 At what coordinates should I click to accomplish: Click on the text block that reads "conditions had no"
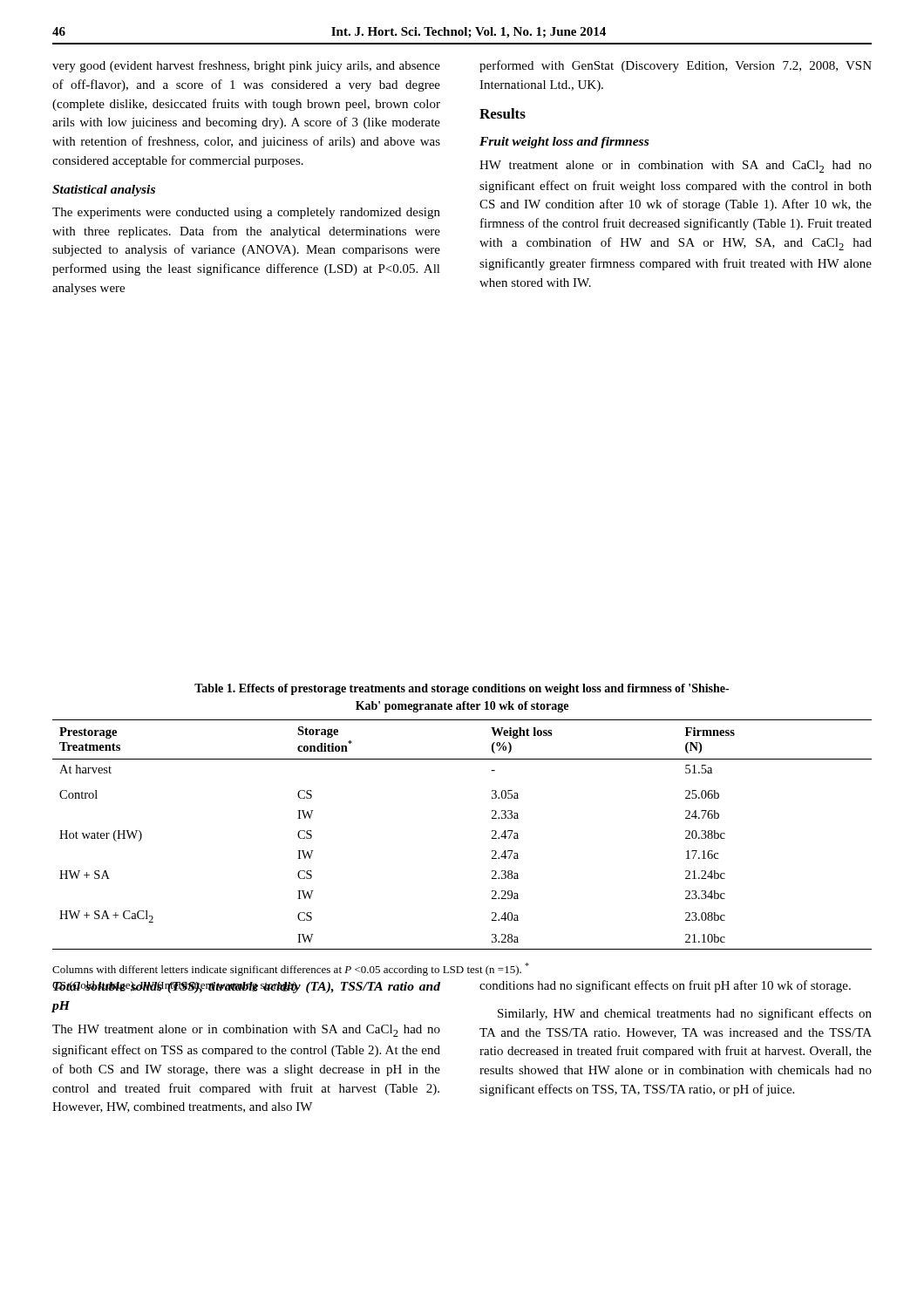pyautogui.click(x=676, y=1038)
